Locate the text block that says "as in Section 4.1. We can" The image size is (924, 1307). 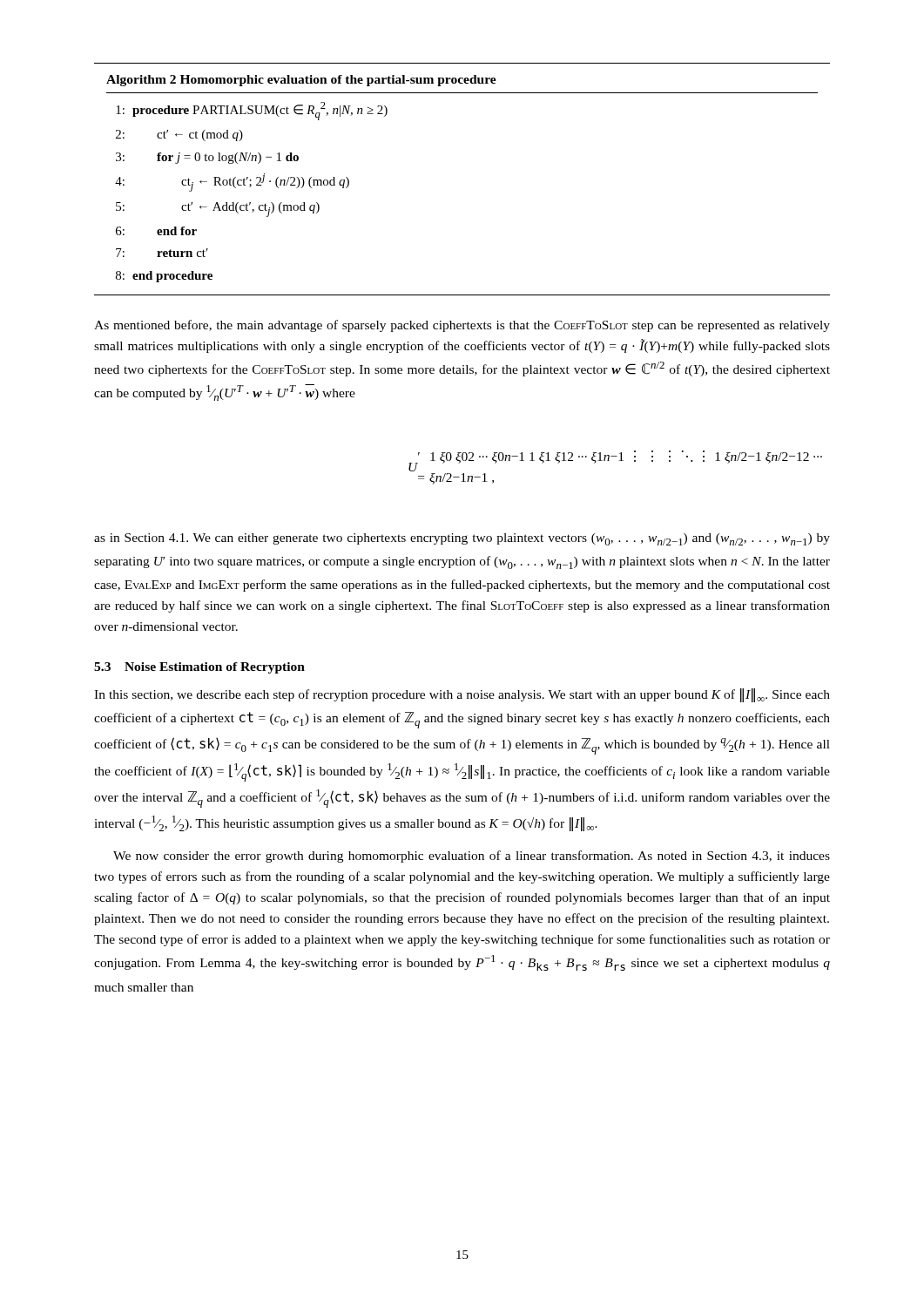coord(462,582)
